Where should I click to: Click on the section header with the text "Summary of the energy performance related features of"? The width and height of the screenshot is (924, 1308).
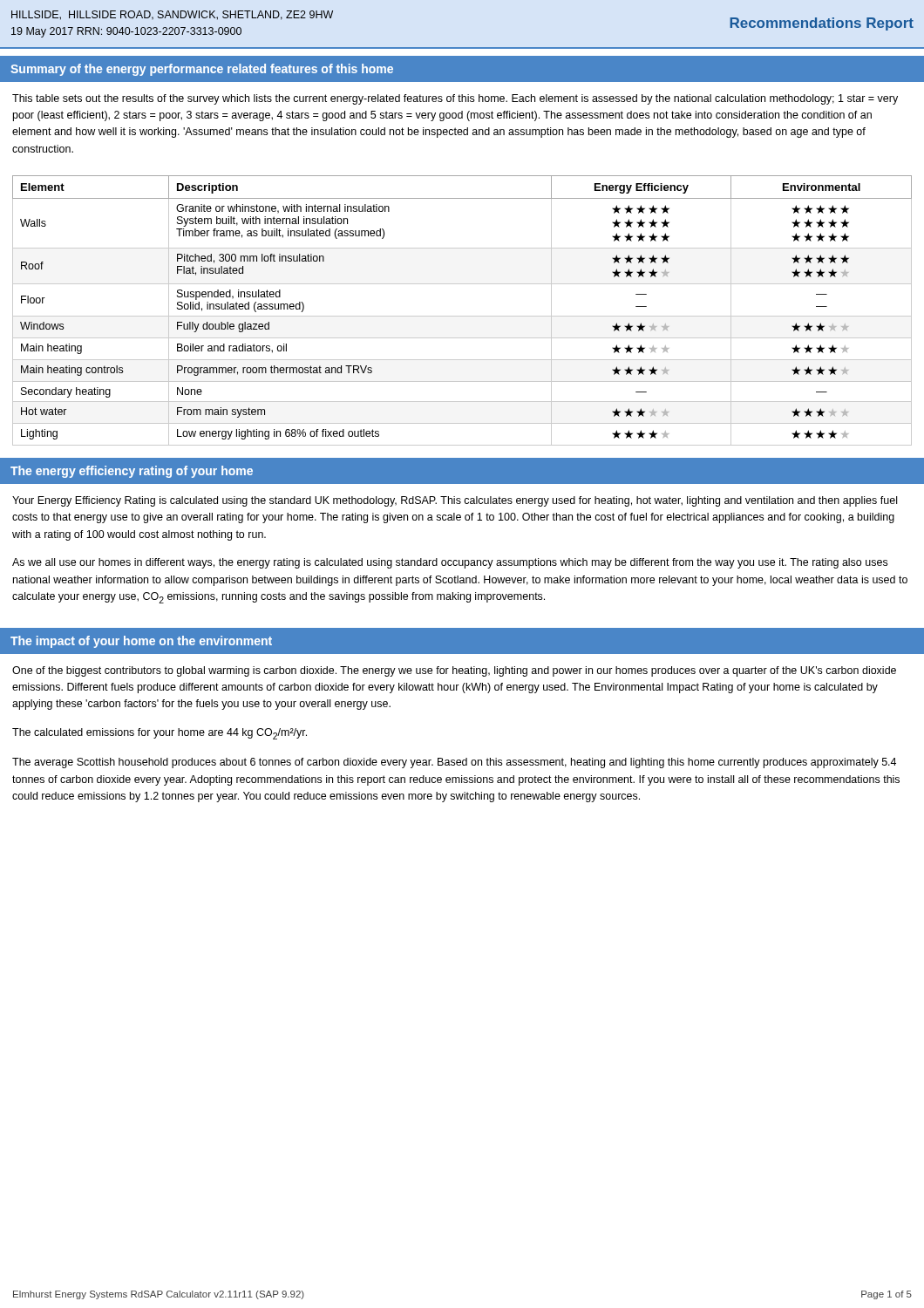[x=202, y=68]
